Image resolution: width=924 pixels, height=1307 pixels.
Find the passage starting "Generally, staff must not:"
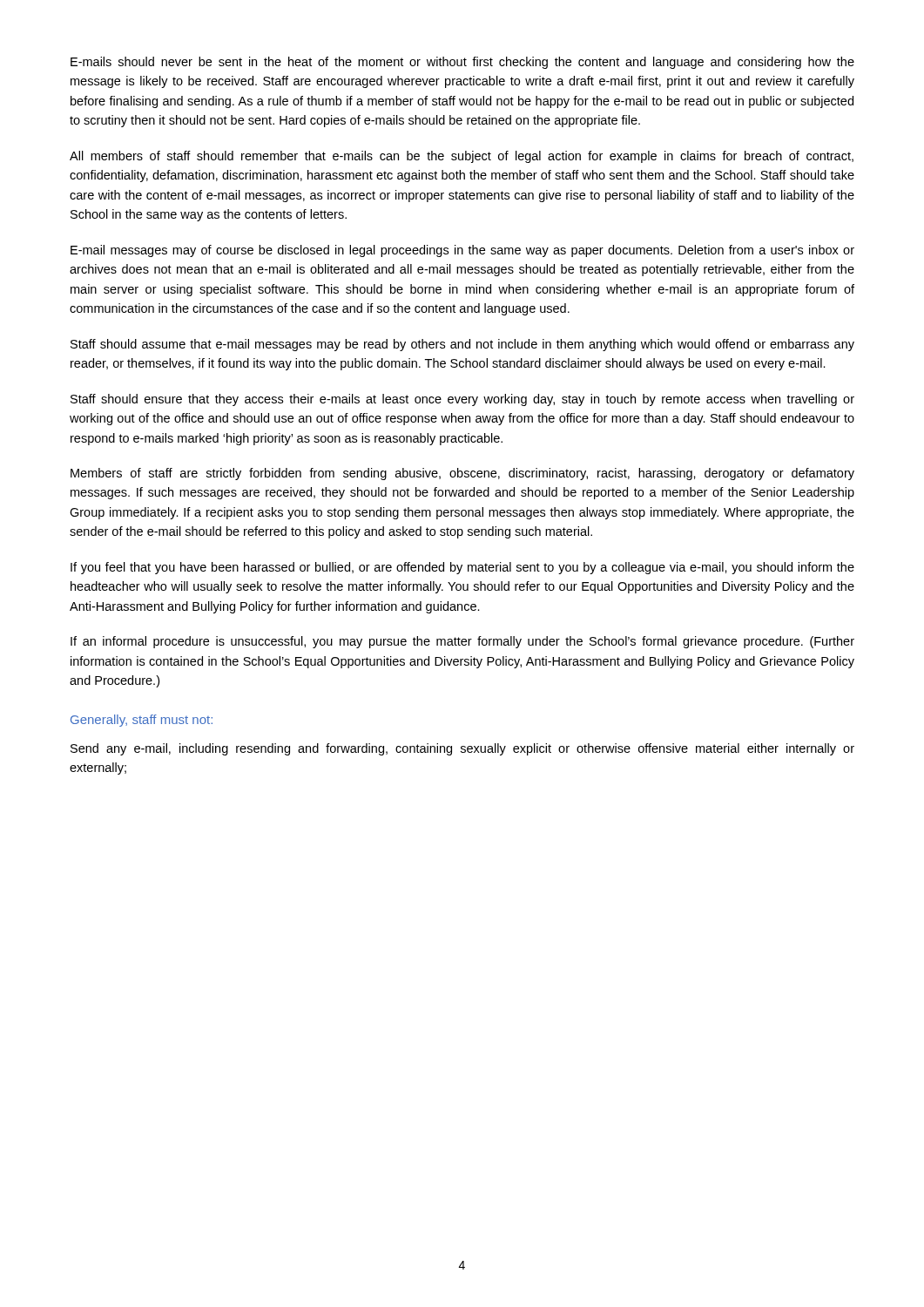(x=142, y=721)
